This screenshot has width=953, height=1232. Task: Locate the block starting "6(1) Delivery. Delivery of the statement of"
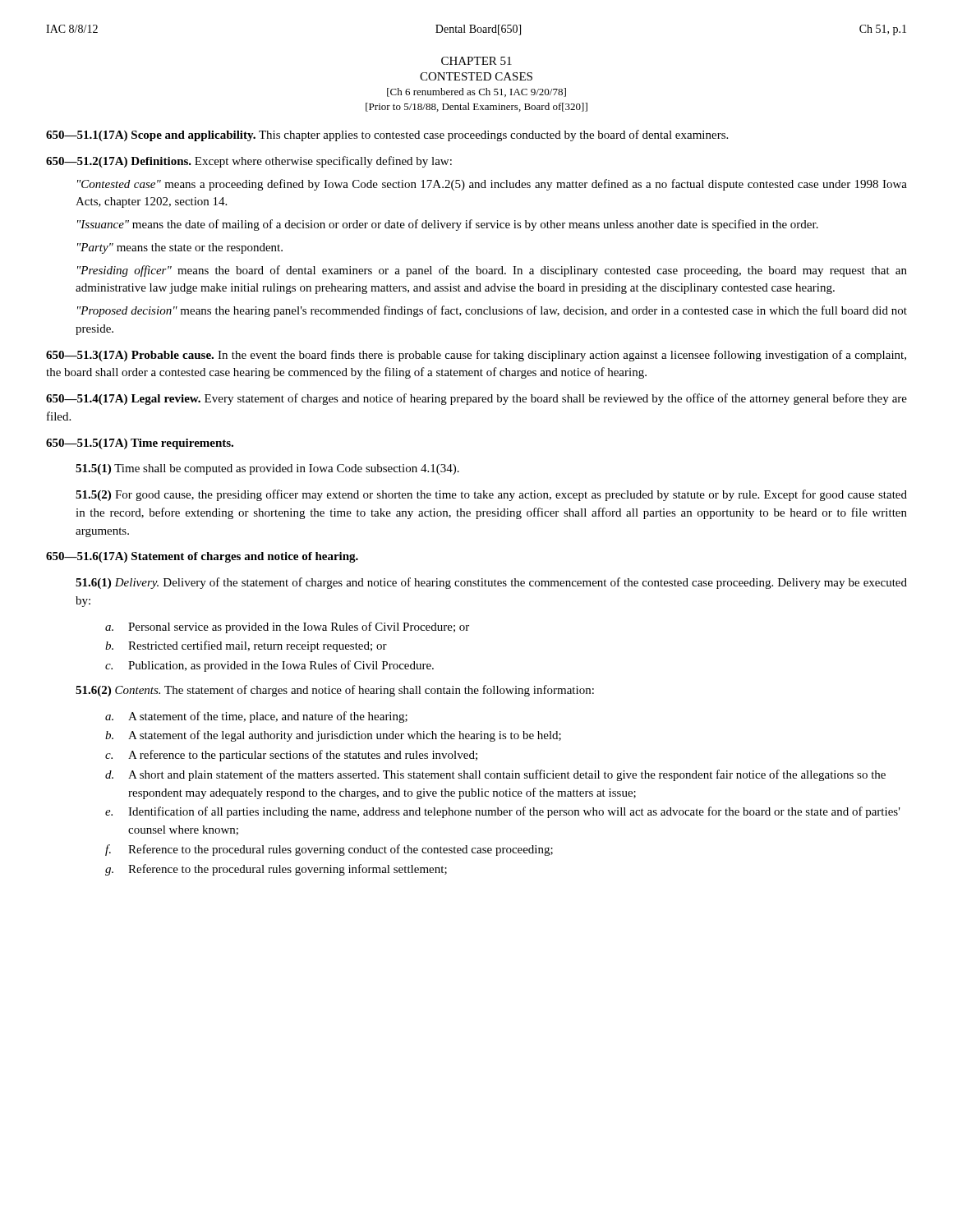(x=491, y=592)
